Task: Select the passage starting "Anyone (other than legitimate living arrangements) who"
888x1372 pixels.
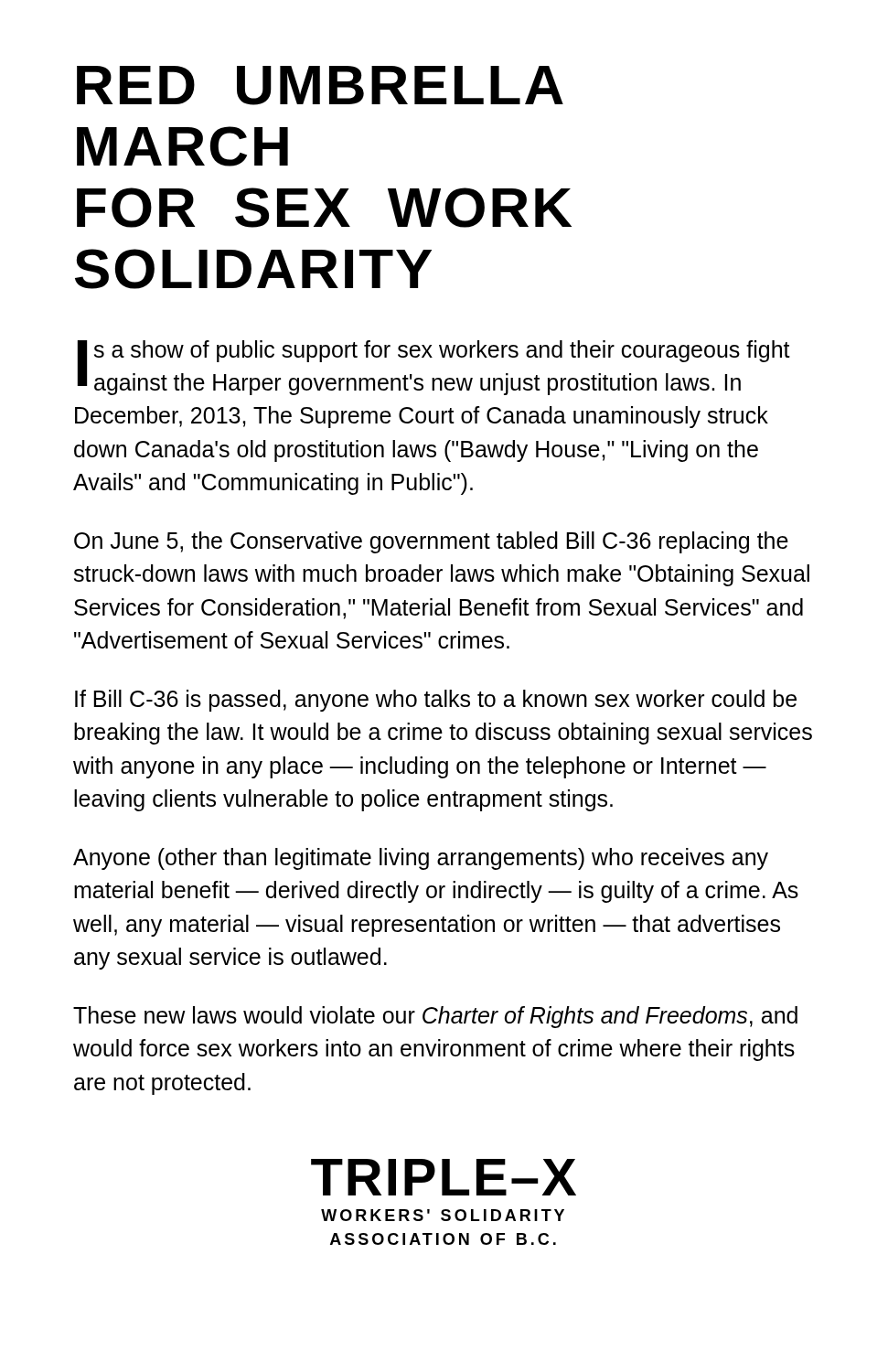Action: click(436, 907)
